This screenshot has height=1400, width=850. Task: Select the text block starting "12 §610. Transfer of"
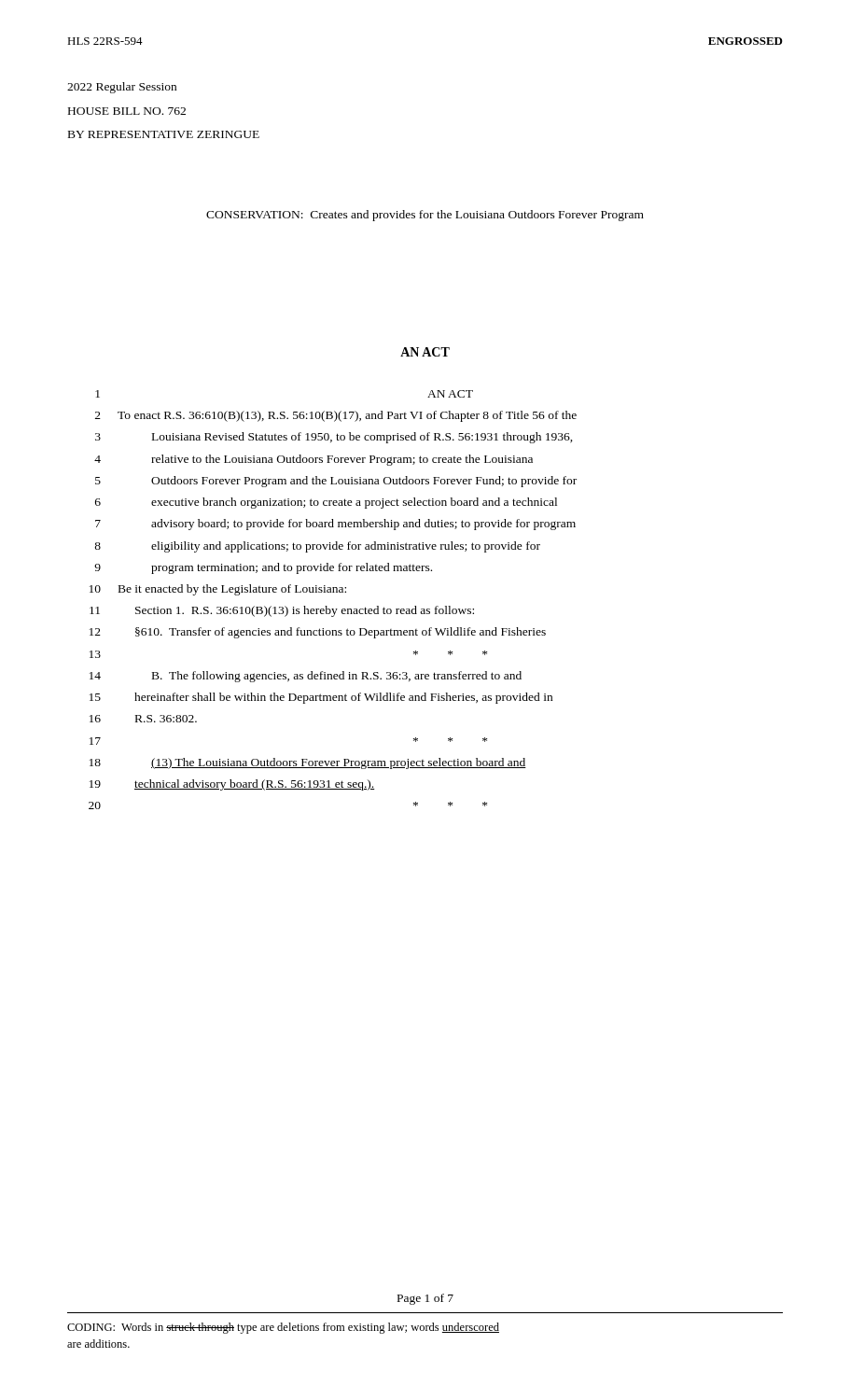pyautogui.click(x=425, y=632)
